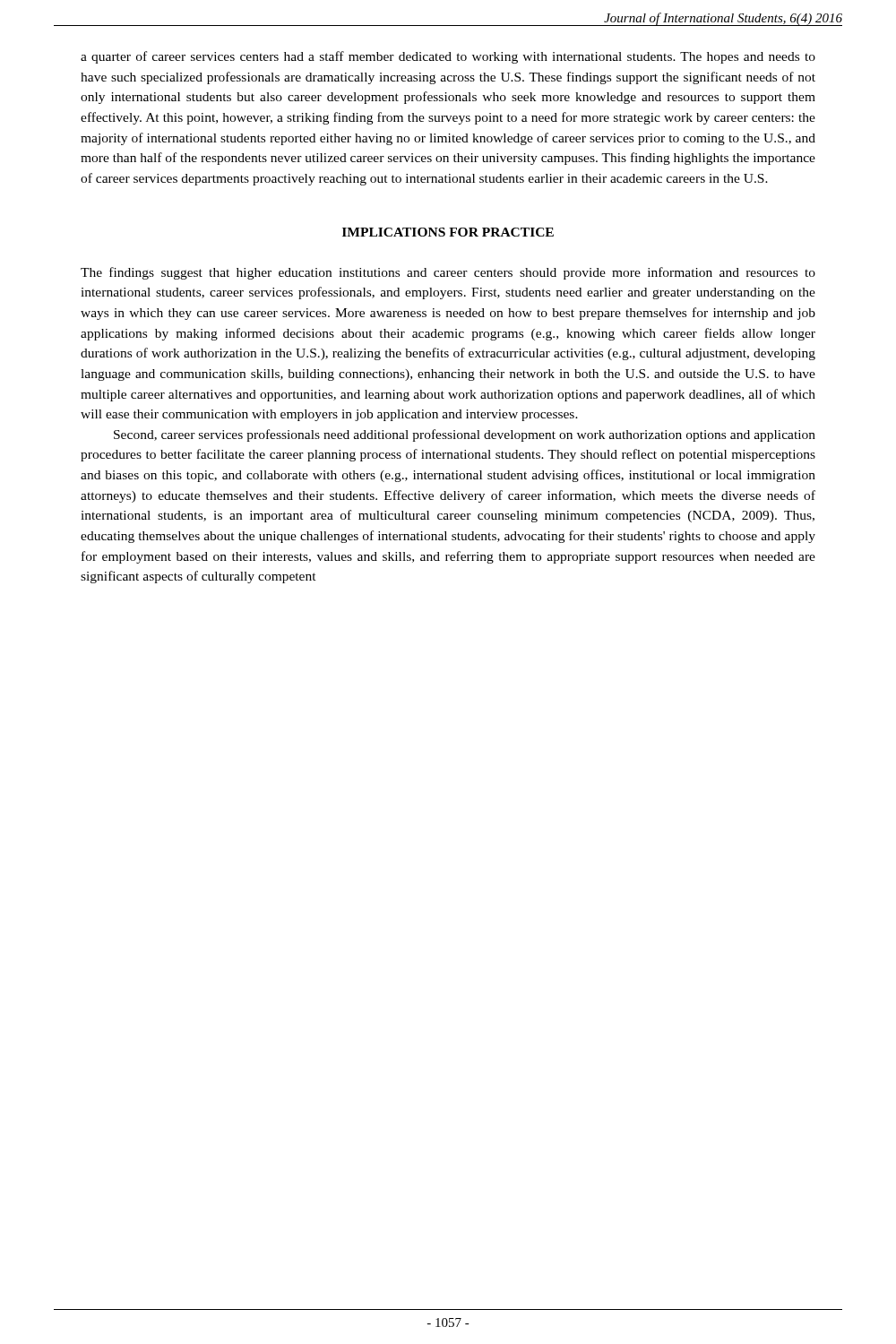Image resolution: width=896 pixels, height=1344 pixels.
Task: Find the section header
Action: 448,232
